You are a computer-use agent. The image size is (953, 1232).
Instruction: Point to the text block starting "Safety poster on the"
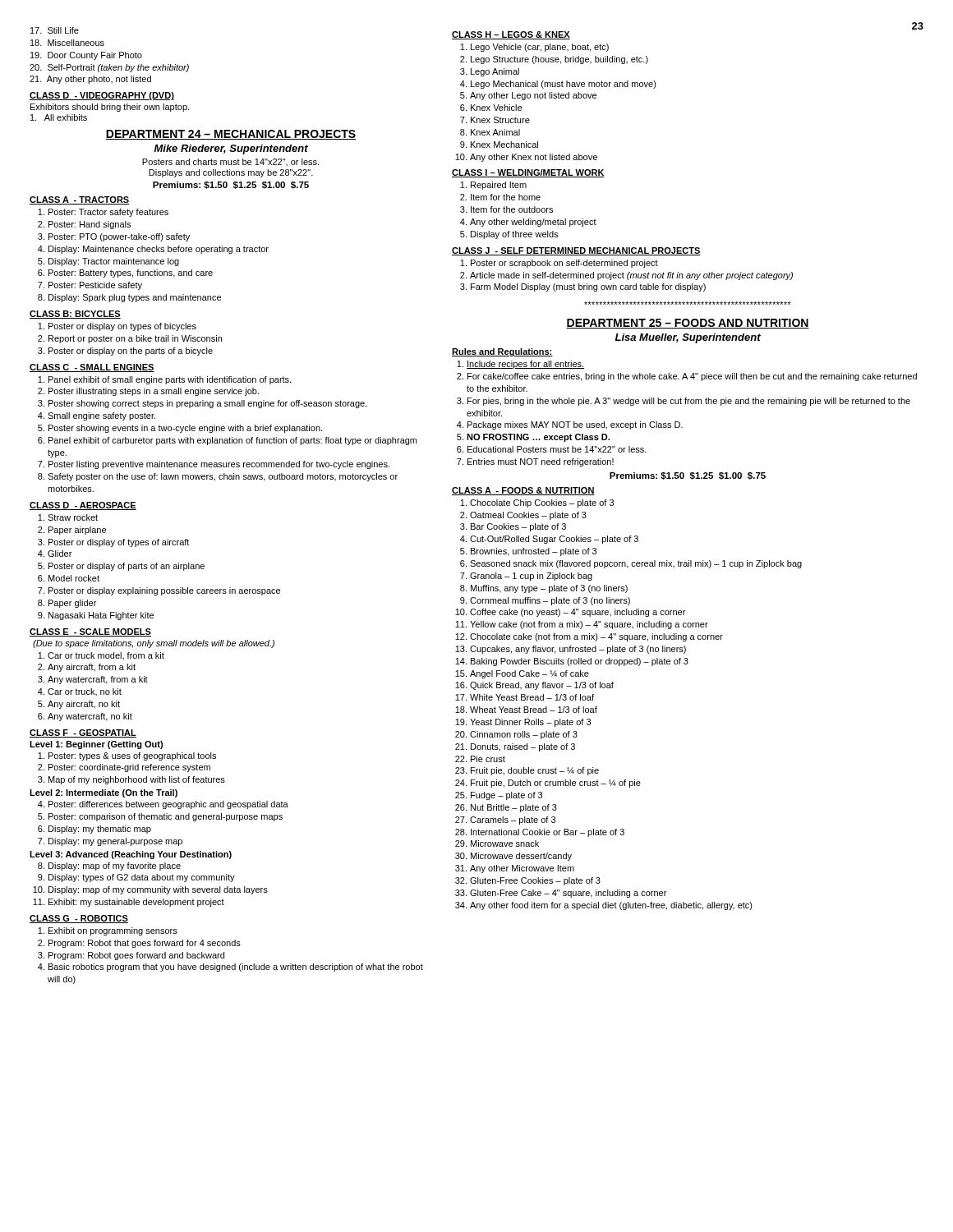223,483
